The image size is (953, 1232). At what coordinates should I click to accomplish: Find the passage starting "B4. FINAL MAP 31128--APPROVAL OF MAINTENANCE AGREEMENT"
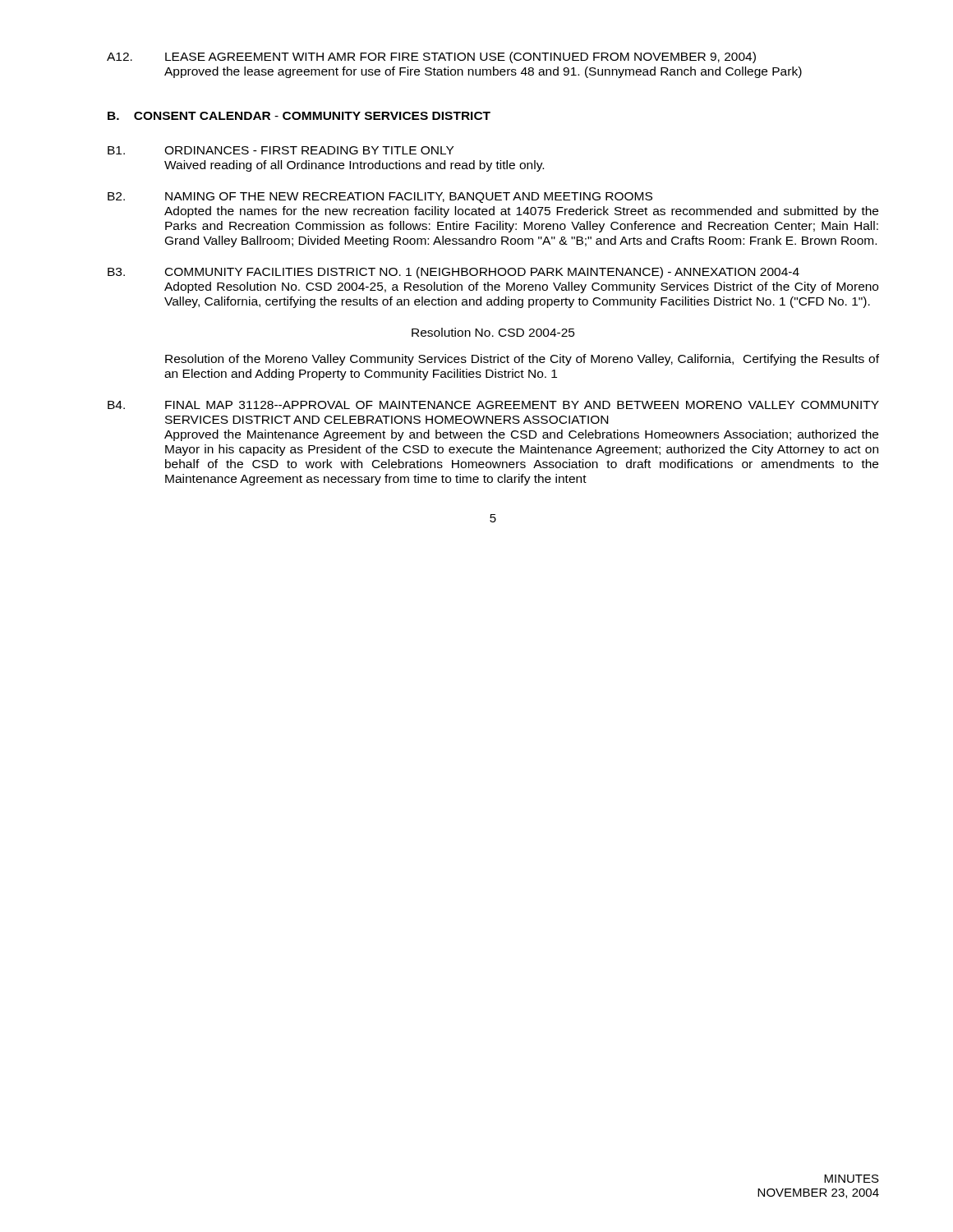point(493,442)
